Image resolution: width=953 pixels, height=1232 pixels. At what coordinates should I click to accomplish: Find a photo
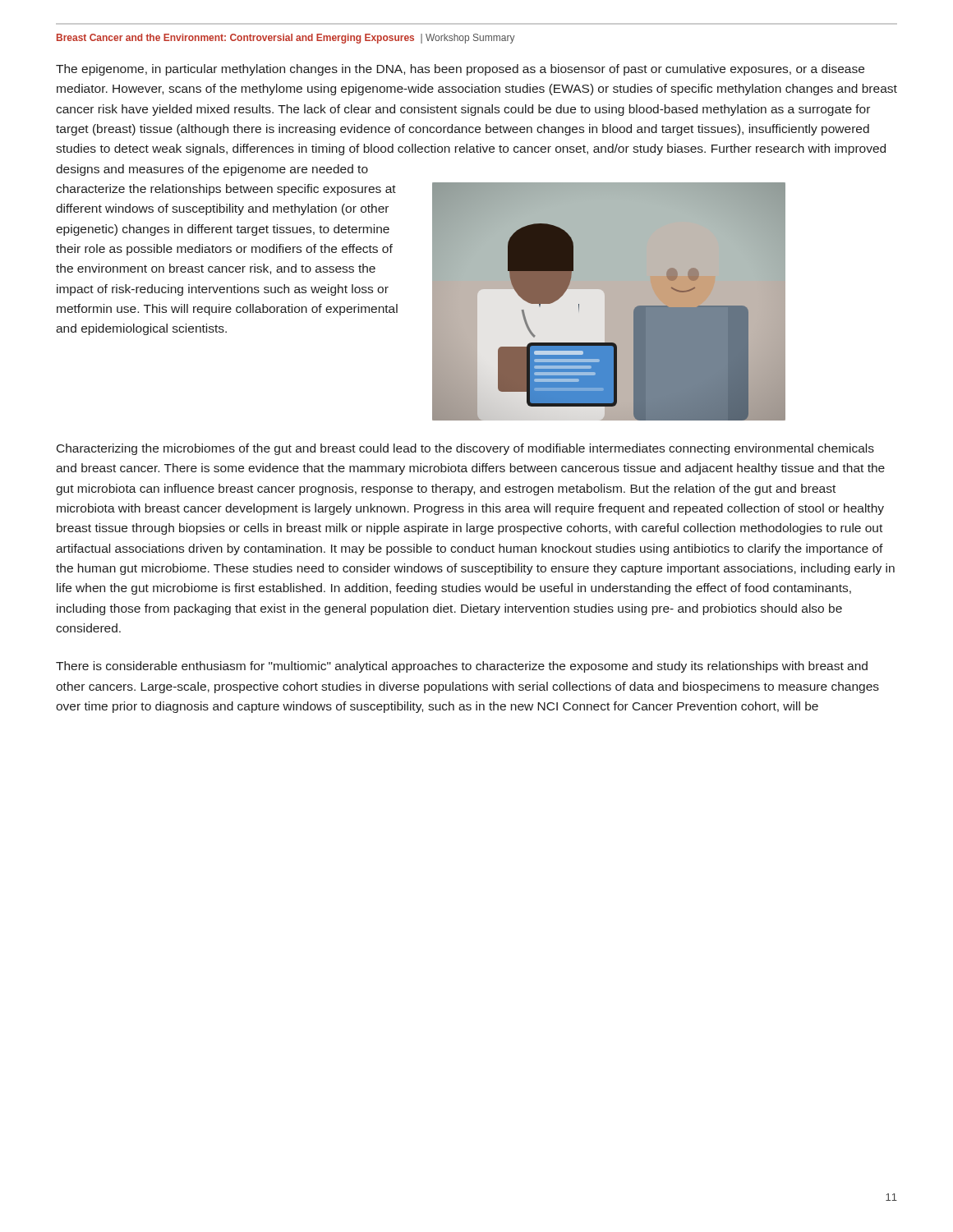[x=665, y=301]
